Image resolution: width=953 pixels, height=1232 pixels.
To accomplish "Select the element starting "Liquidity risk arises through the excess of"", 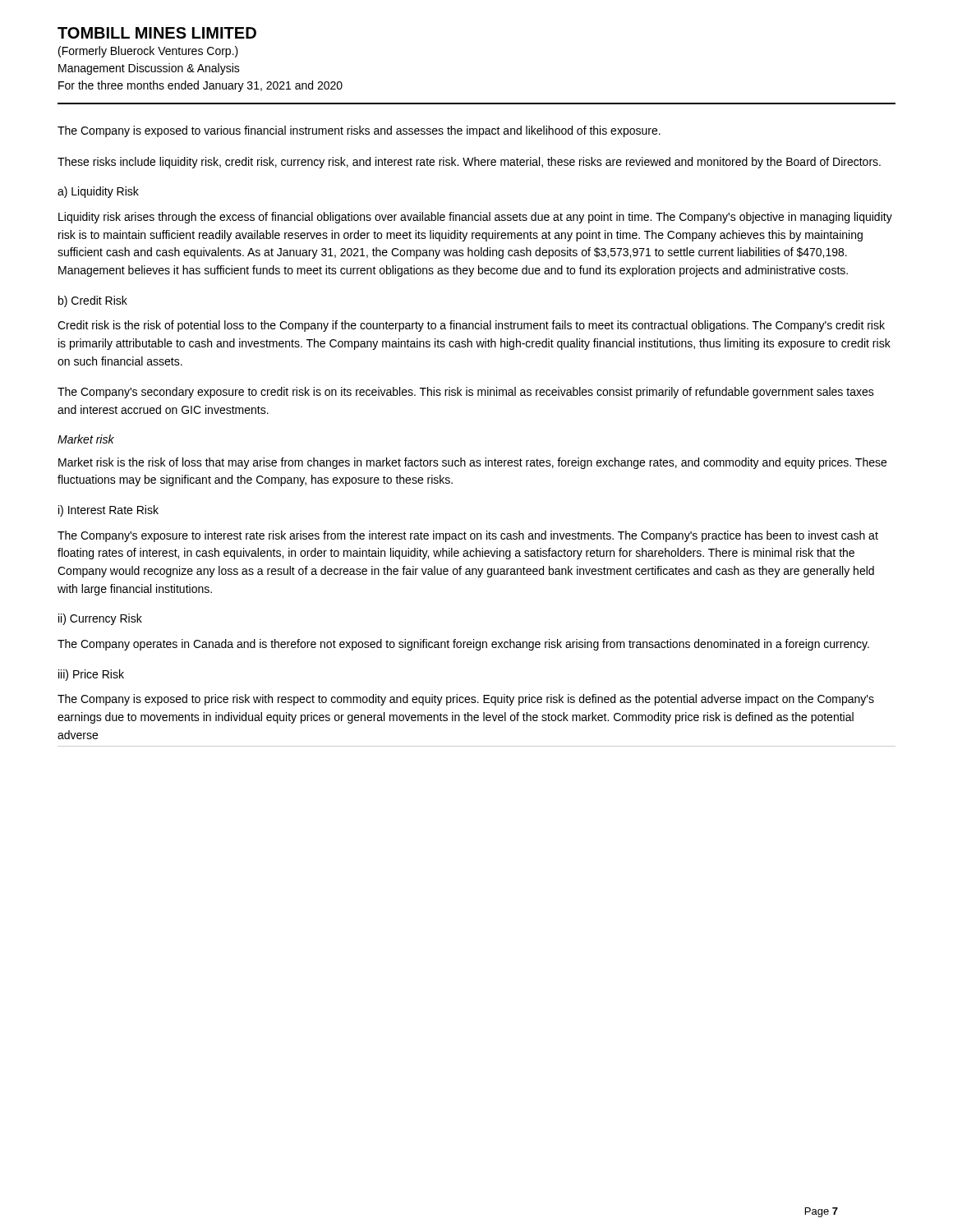I will coord(475,244).
